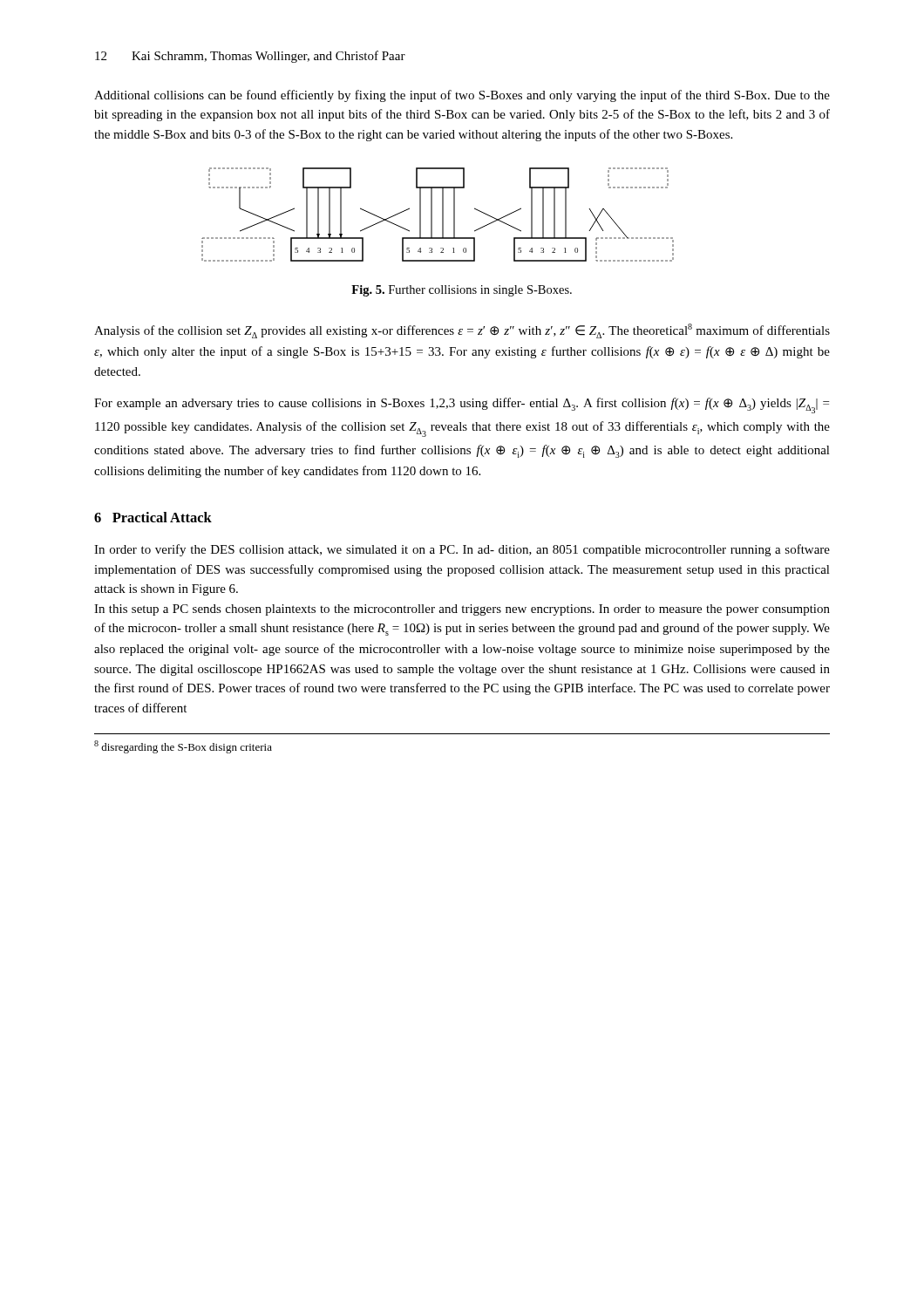The width and height of the screenshot is (924, 1308).
Task: Find a schematic
Action: (462, 220)
